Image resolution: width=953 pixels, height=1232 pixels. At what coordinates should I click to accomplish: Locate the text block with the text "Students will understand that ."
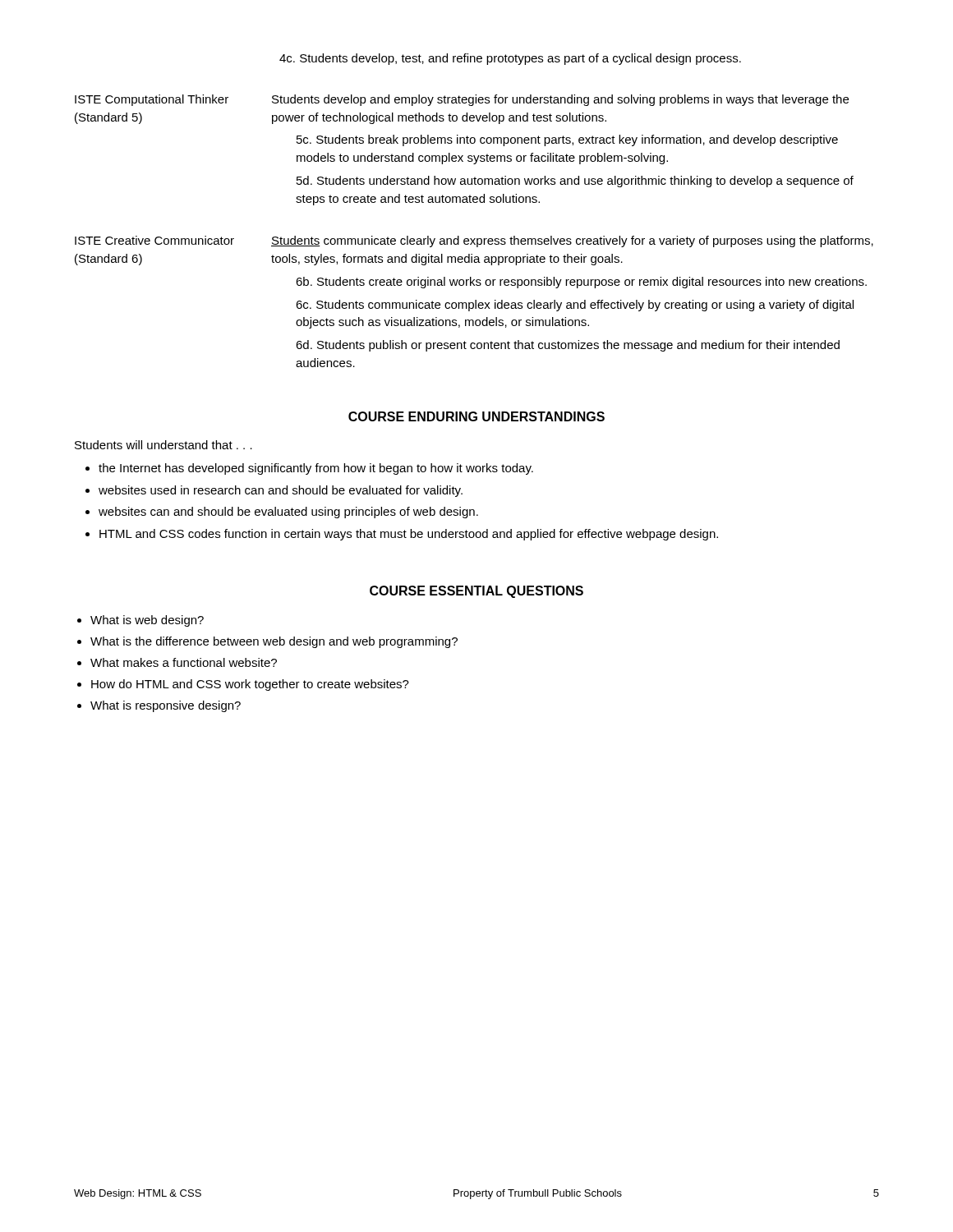pyautogui.click(x=163, y=444)
